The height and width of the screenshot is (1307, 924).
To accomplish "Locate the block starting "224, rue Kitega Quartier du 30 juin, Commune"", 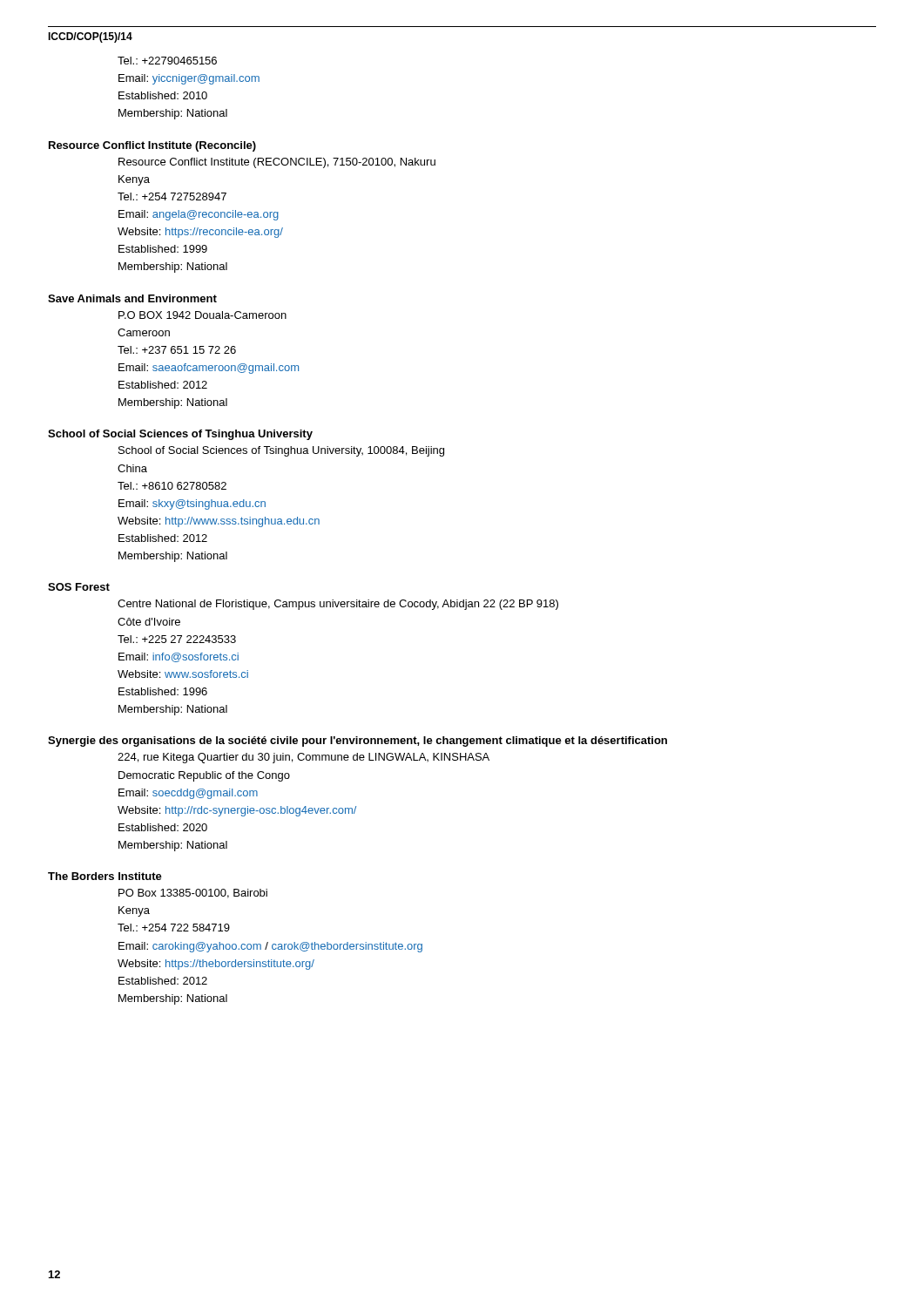I will pos(304,801).
